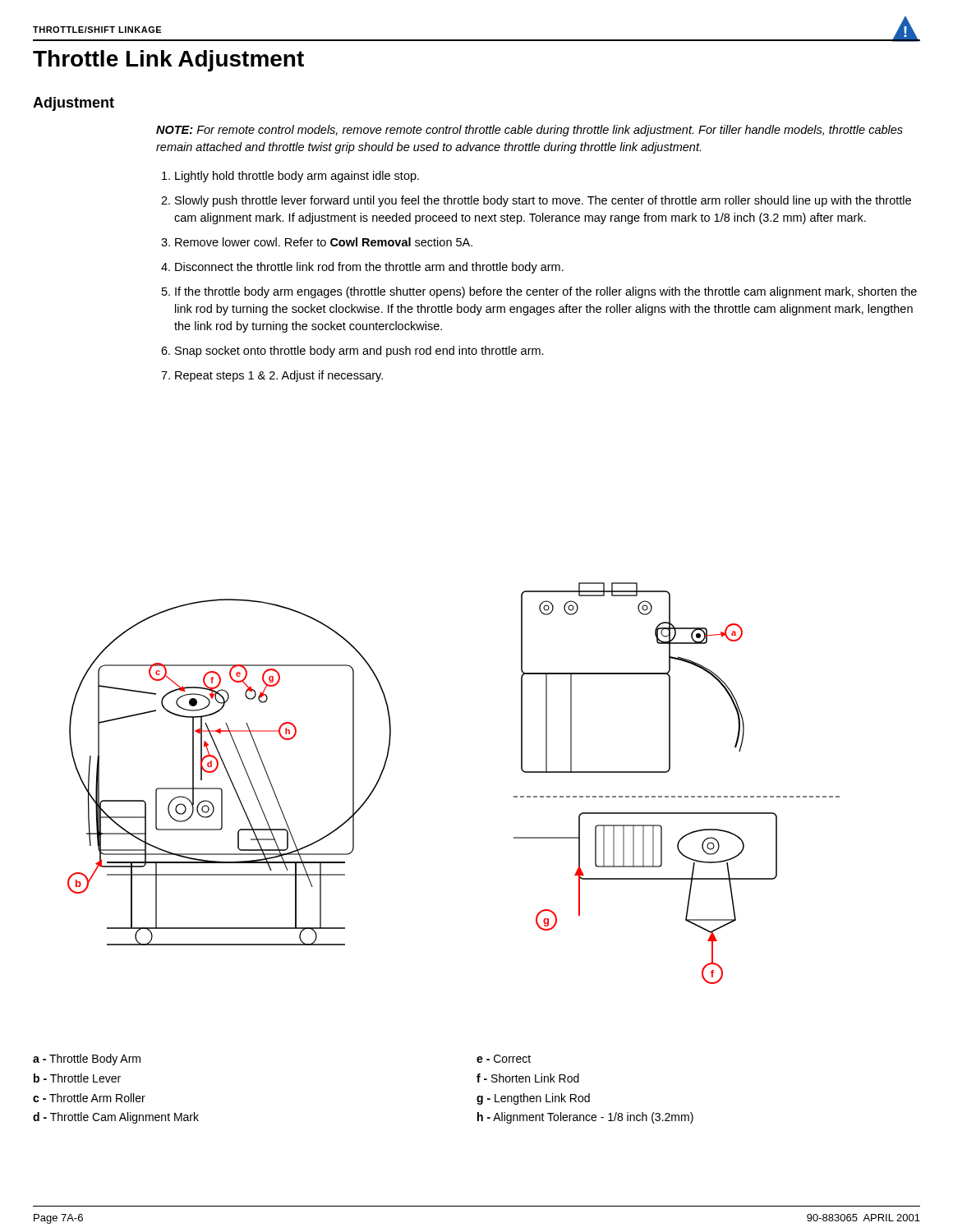953x1232 pixels.
Task: Point to the block starting "Disconnect the throttle link rod"
Action: (x=369, y=267)
